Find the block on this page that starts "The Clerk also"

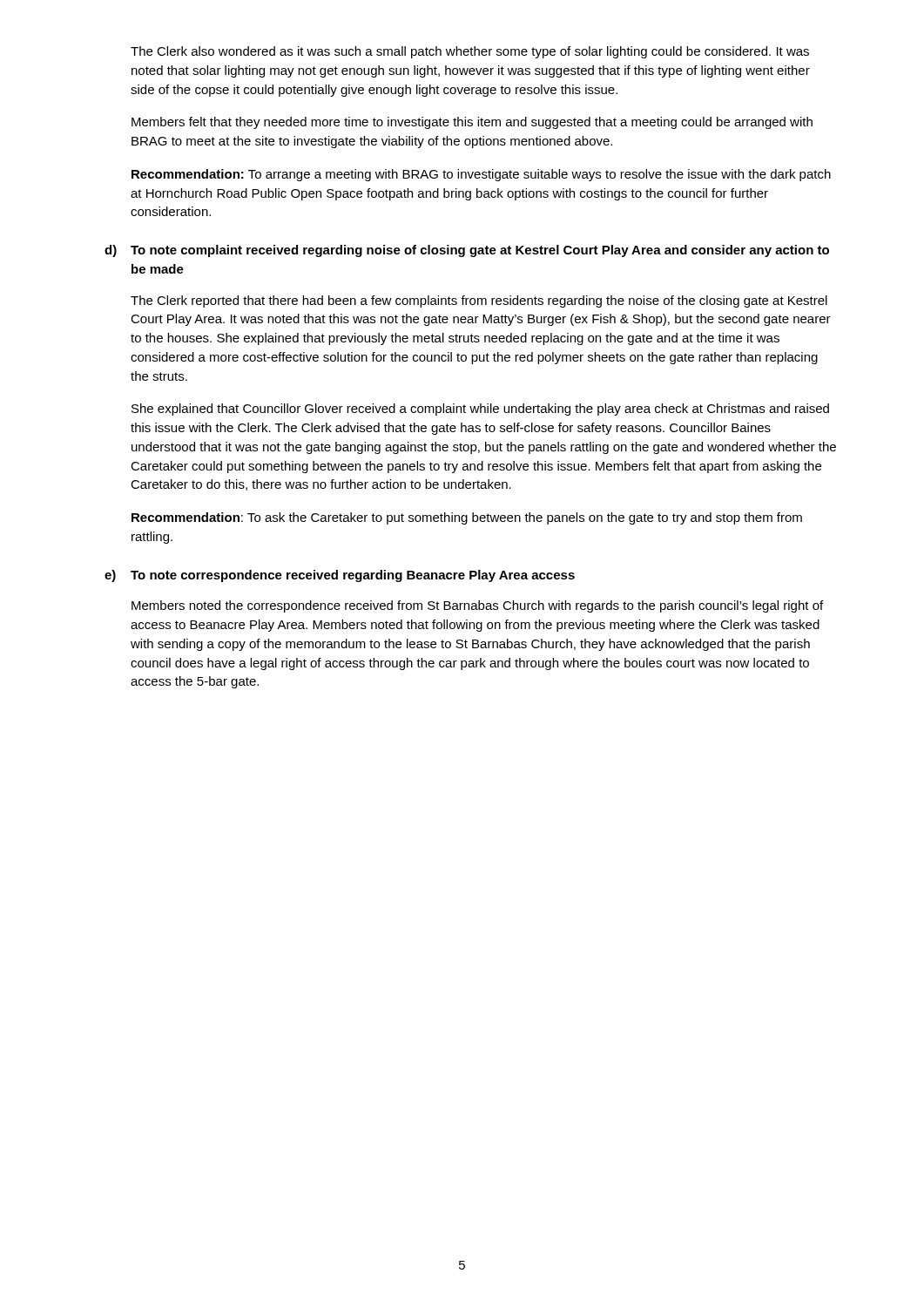pos(470,70)
